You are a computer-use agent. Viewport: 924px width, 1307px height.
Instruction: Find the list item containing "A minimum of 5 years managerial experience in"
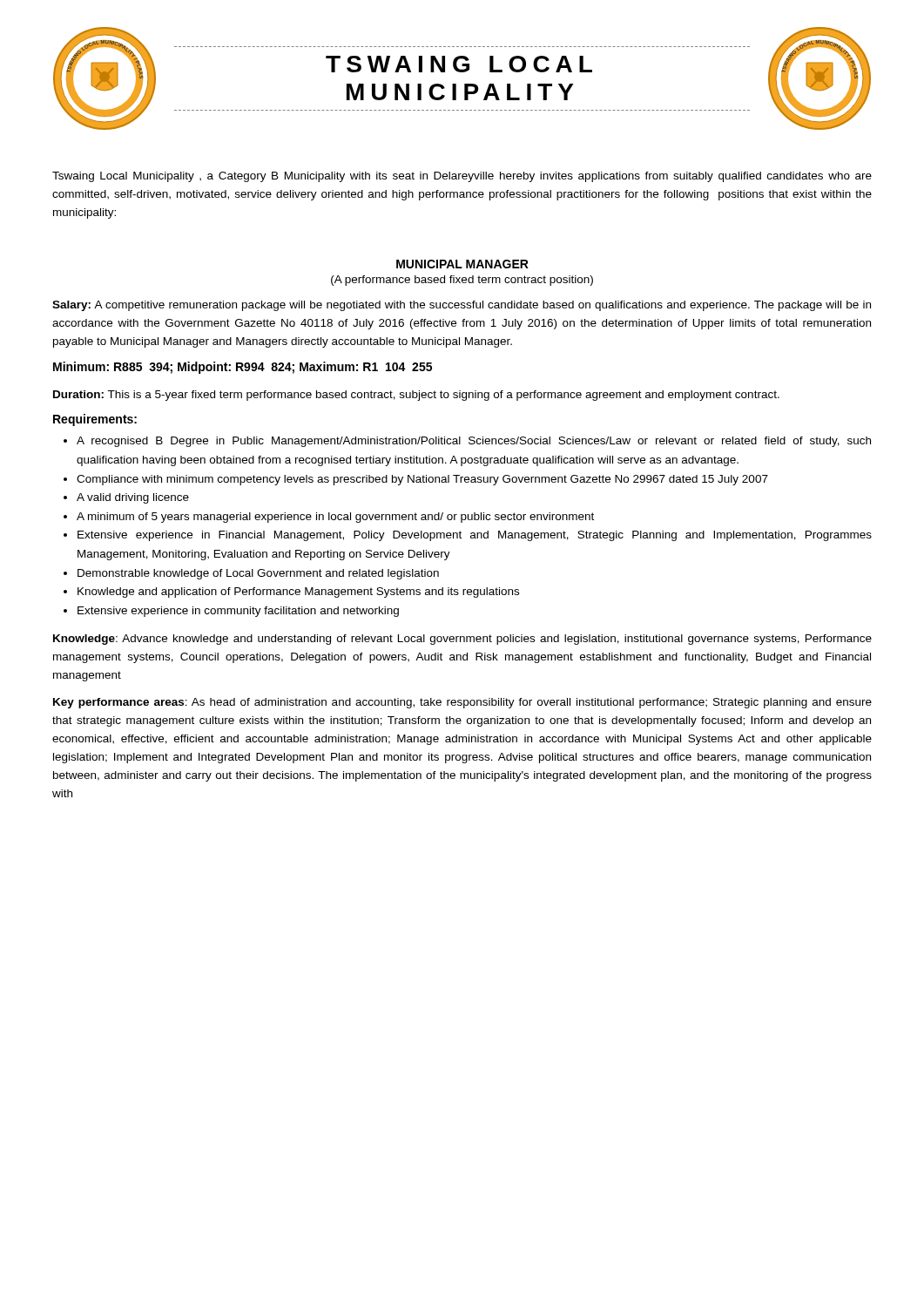[335, 516]
